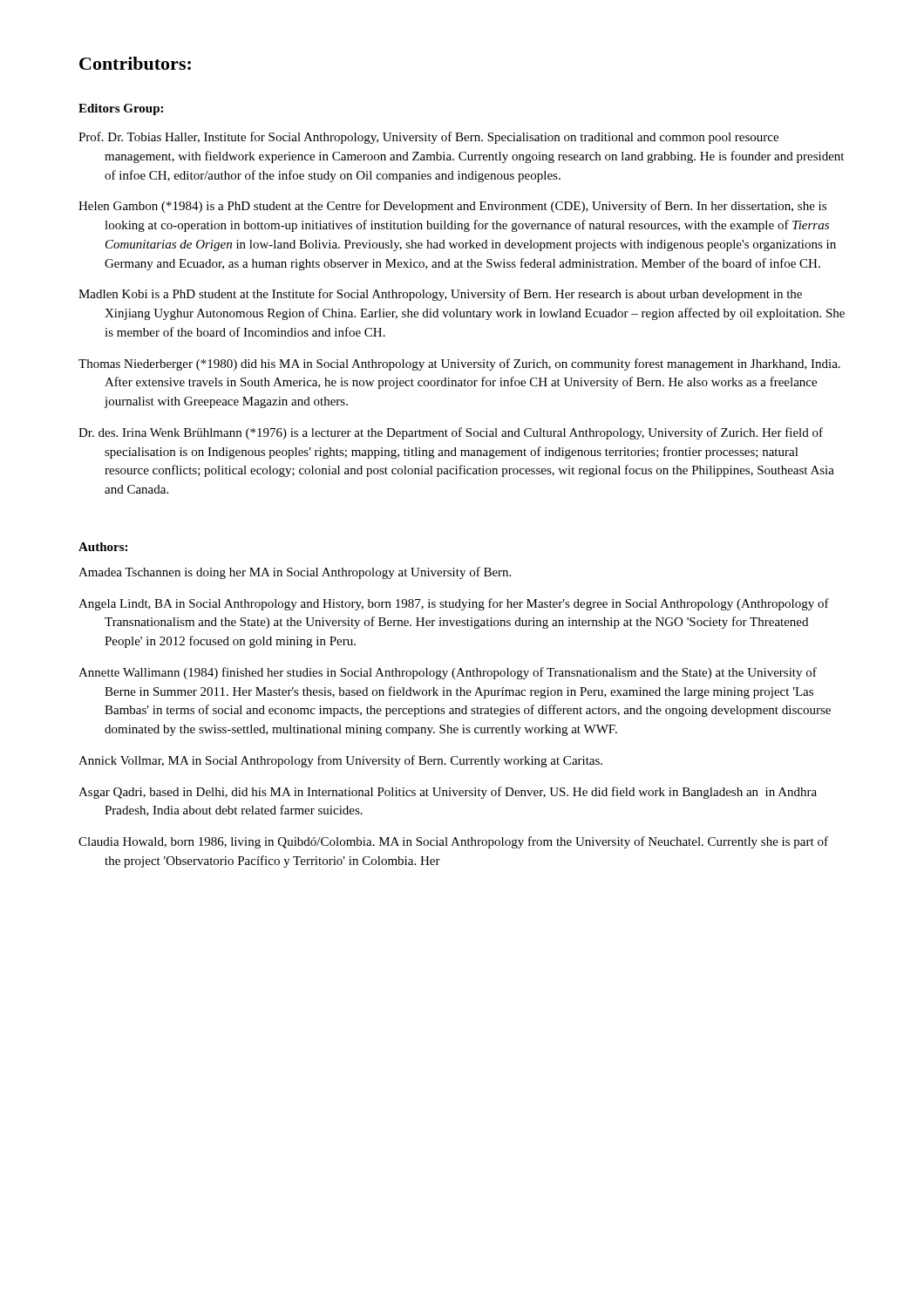Select the list item that says "Prof. Dr. Tobias Haller, Institute for"
924x1308 pixels.
point(461,156)
